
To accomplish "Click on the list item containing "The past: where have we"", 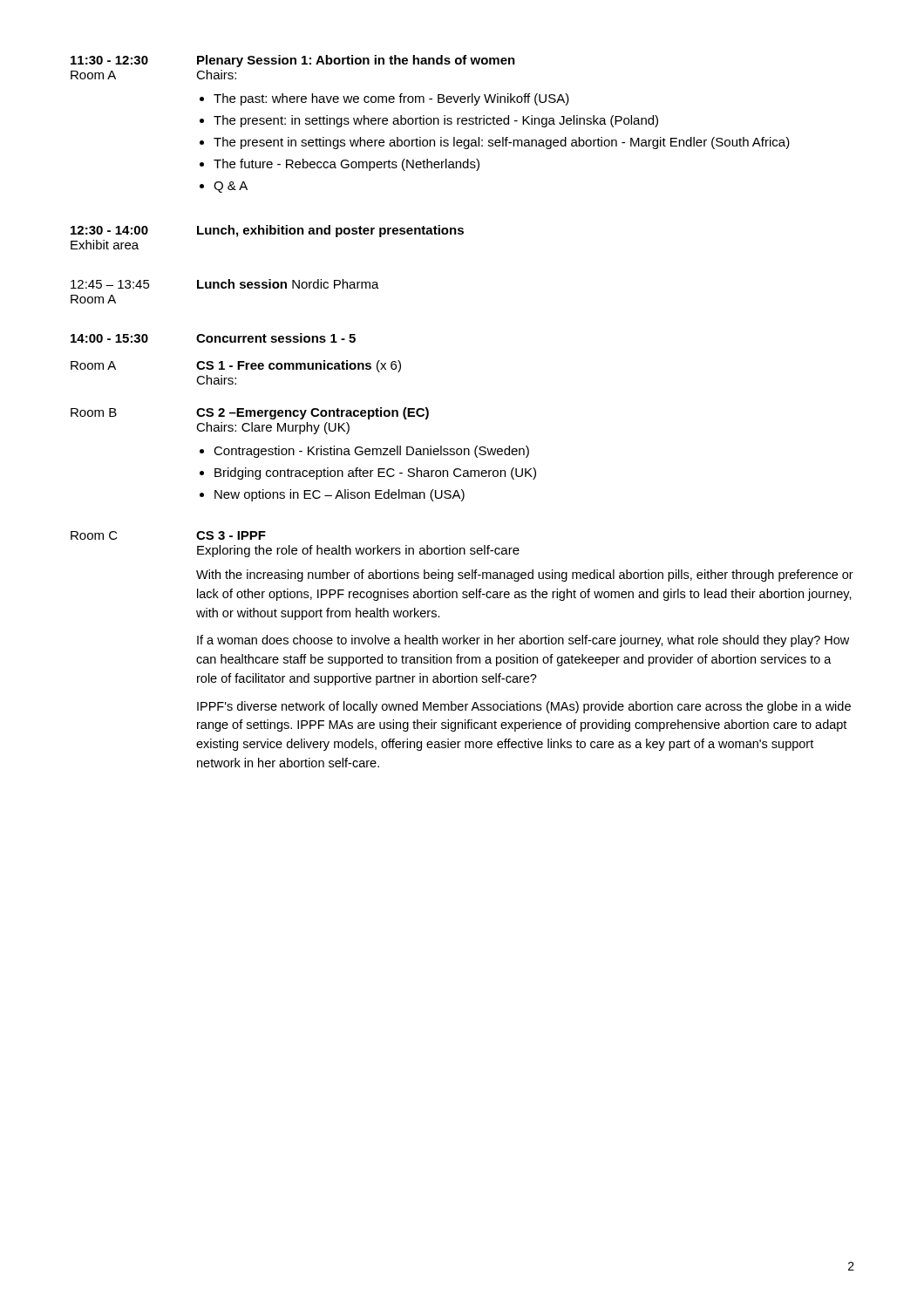I will tap(391, 98).
